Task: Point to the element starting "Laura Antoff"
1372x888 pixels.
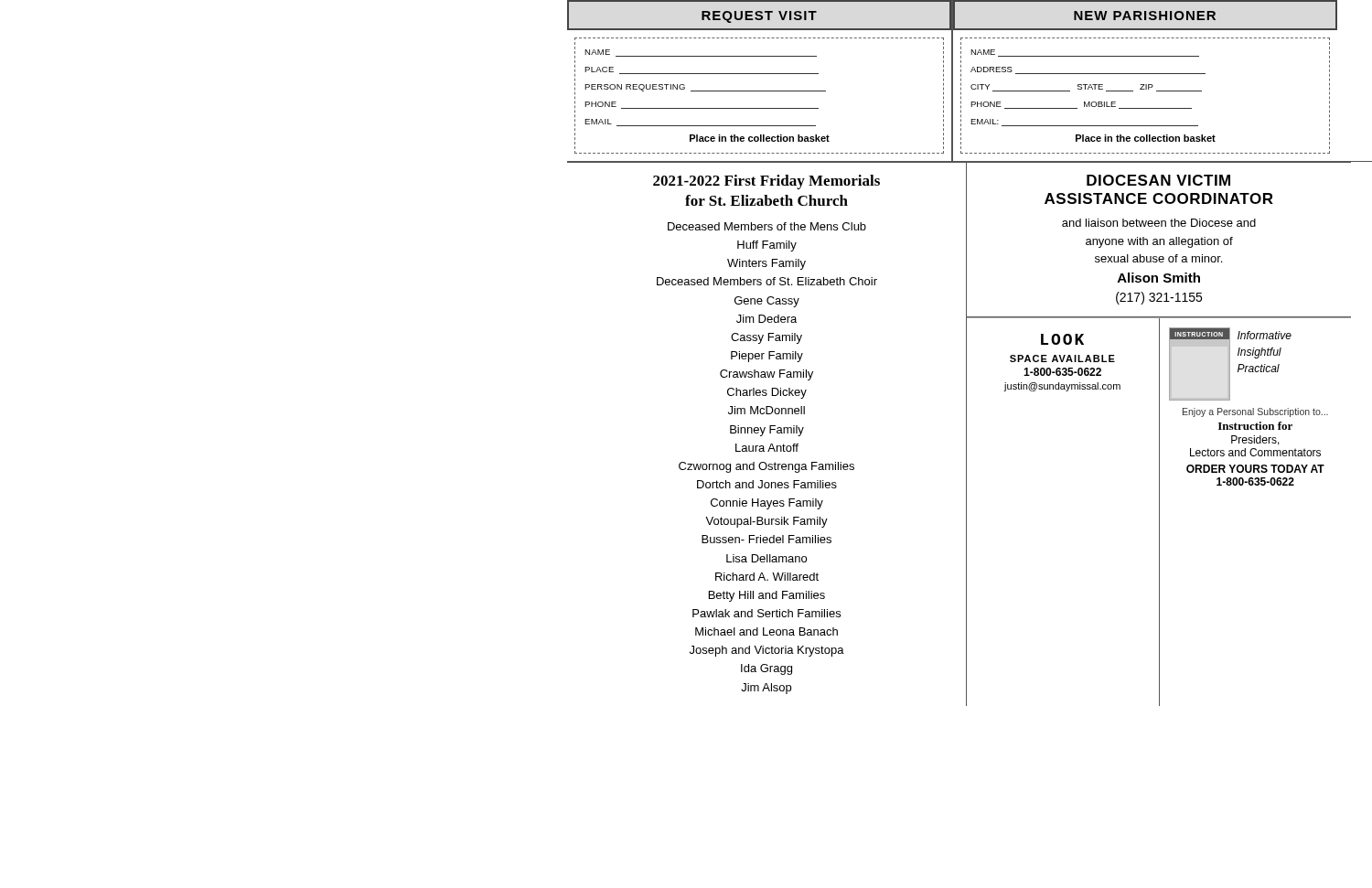Action: (767, 447)
